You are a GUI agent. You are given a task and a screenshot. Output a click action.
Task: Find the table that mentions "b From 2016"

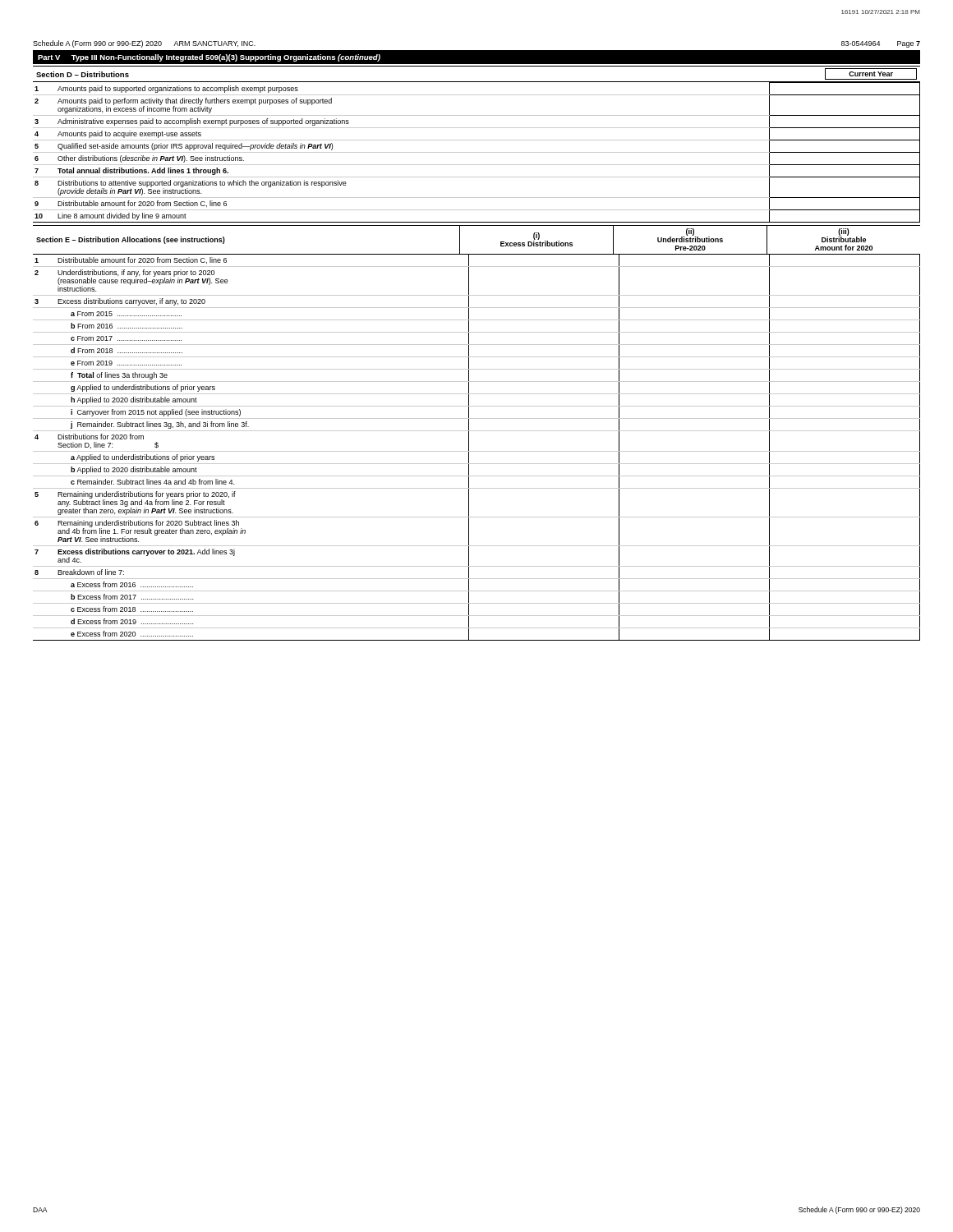[476, 448]
